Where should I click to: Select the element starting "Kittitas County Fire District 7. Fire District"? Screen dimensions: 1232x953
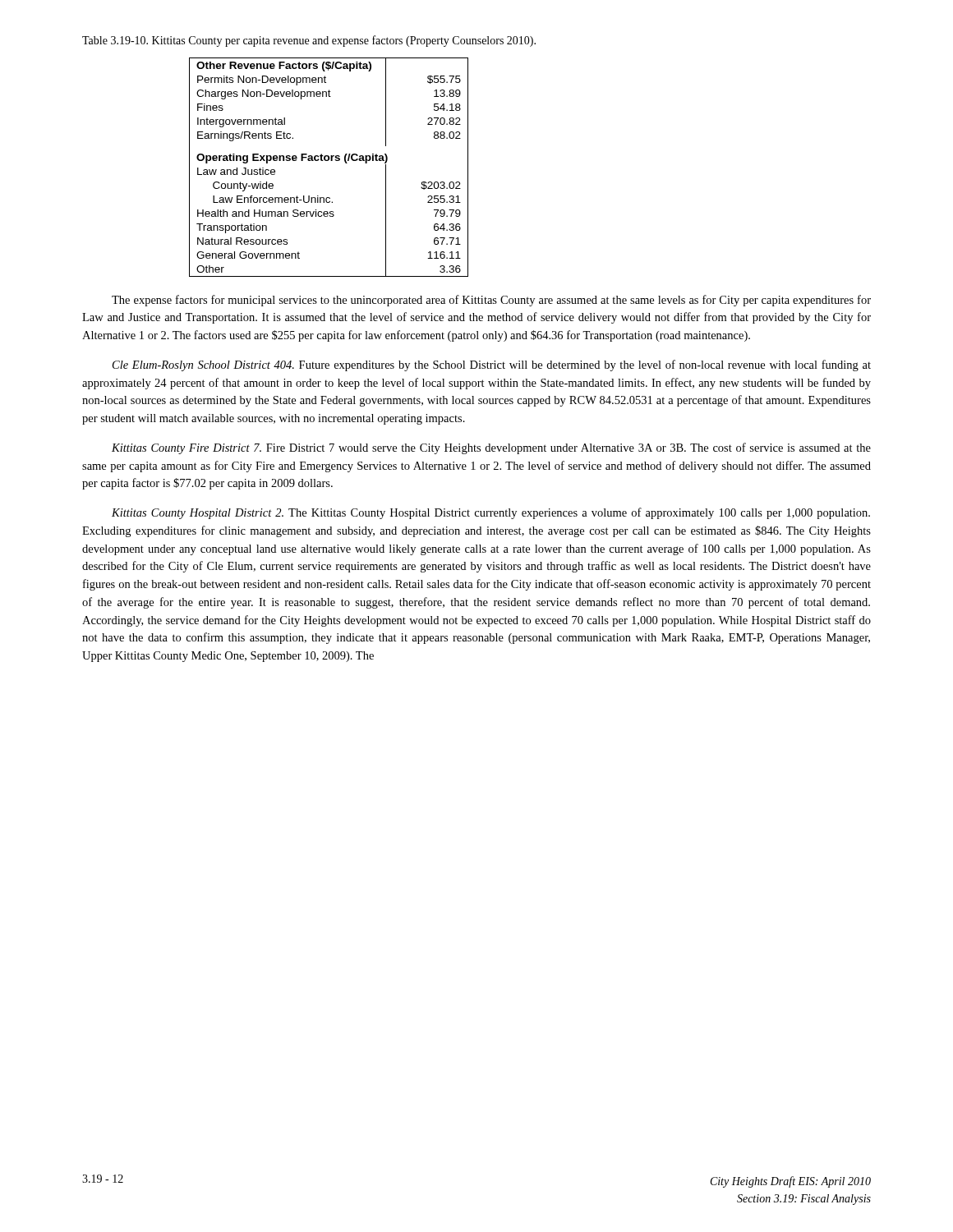click(x=476, y=465)
